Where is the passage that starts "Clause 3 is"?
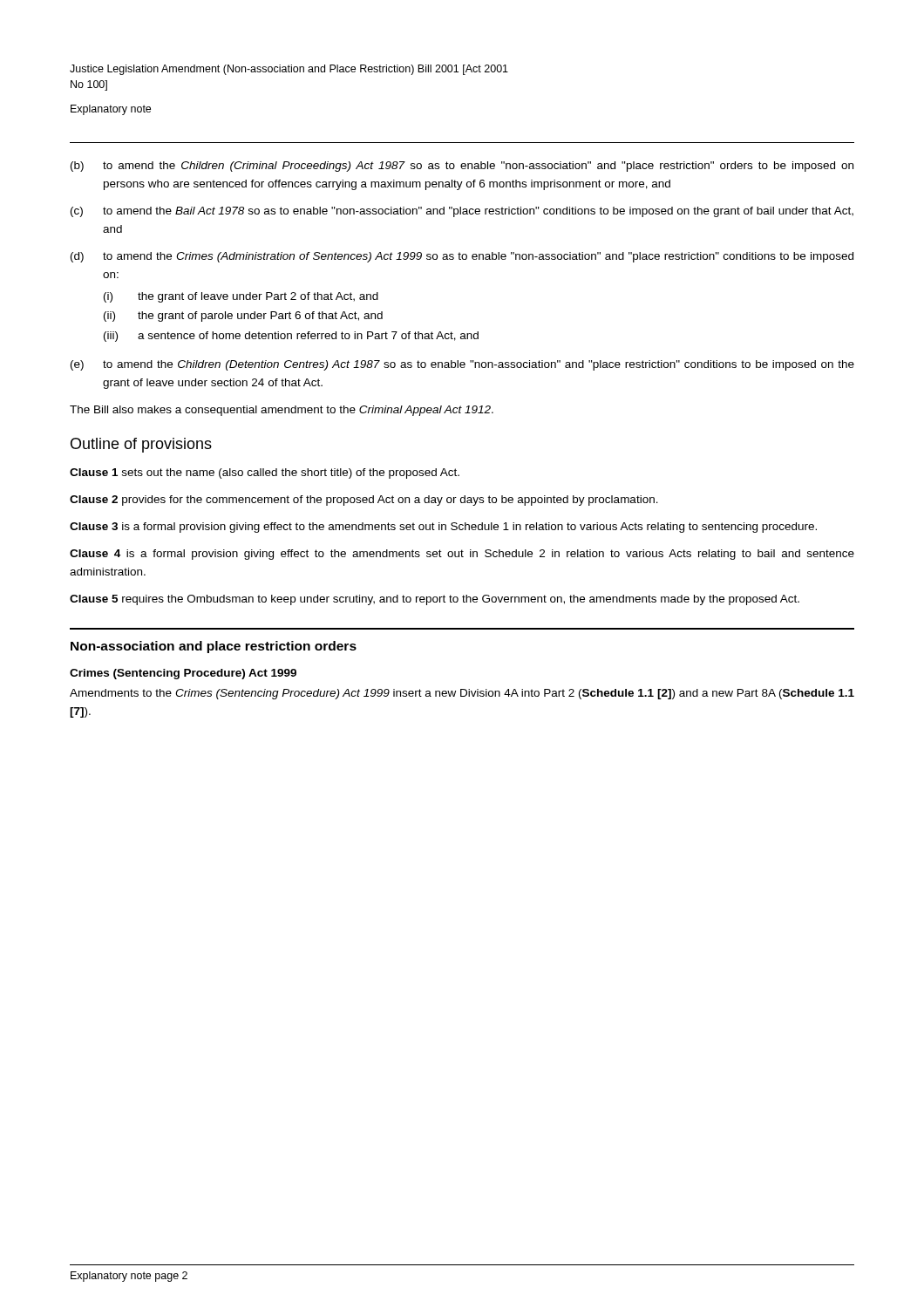The image size is (924, 1308). point(444,526)
